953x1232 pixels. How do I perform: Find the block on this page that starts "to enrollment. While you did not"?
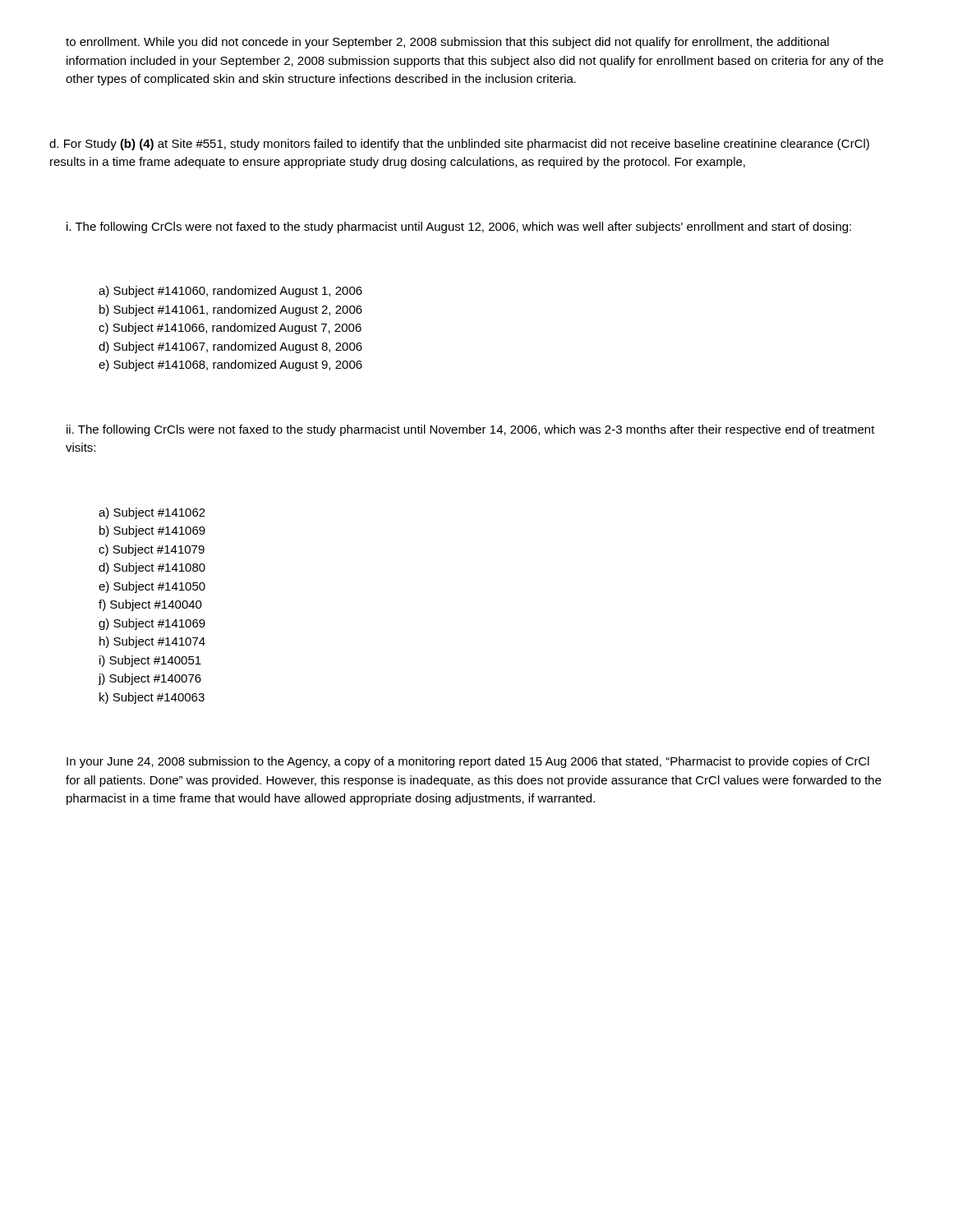tap(475, 60)
